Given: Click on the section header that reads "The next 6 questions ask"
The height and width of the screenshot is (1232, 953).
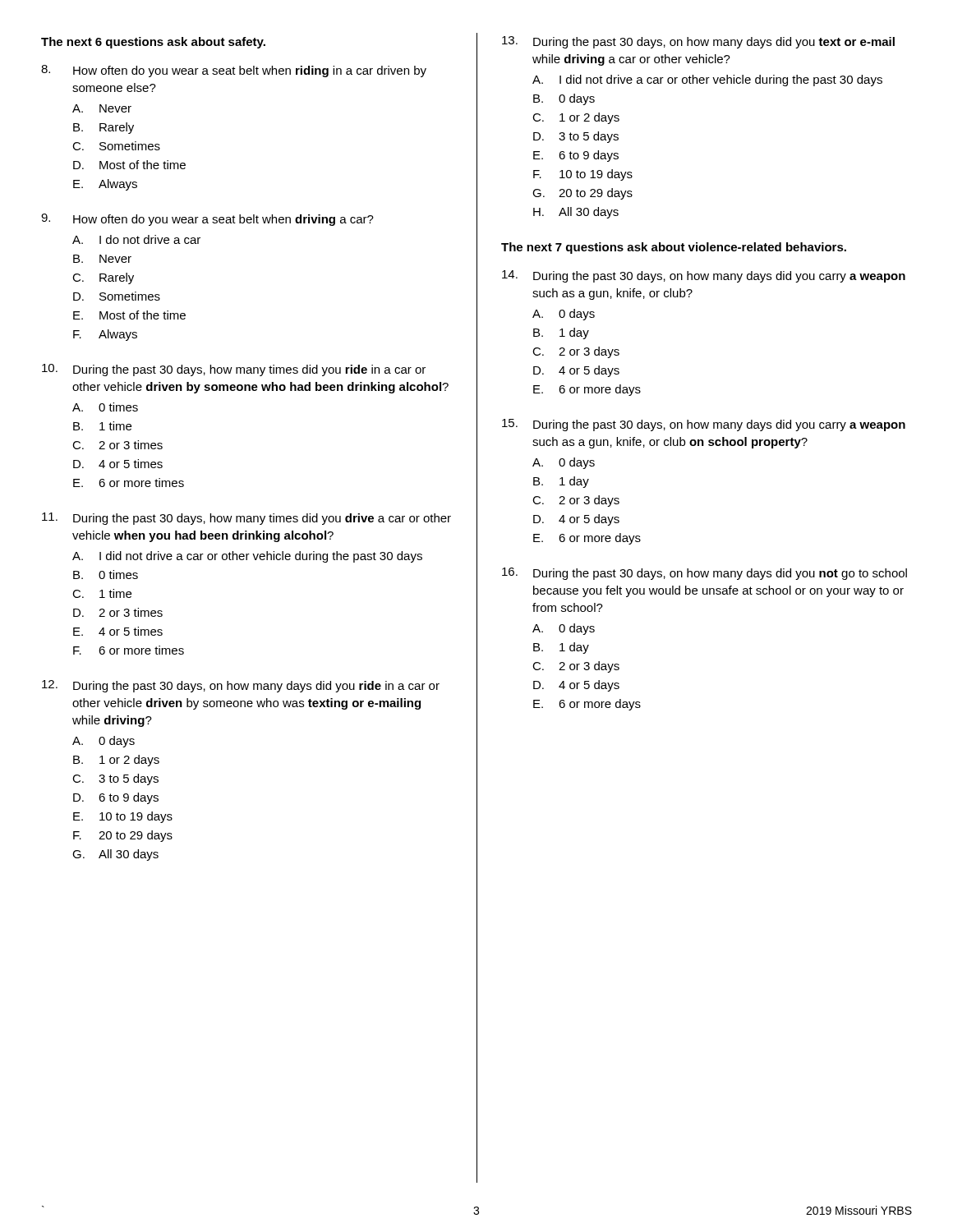Looking at the screenshot, I should [154, 41].
